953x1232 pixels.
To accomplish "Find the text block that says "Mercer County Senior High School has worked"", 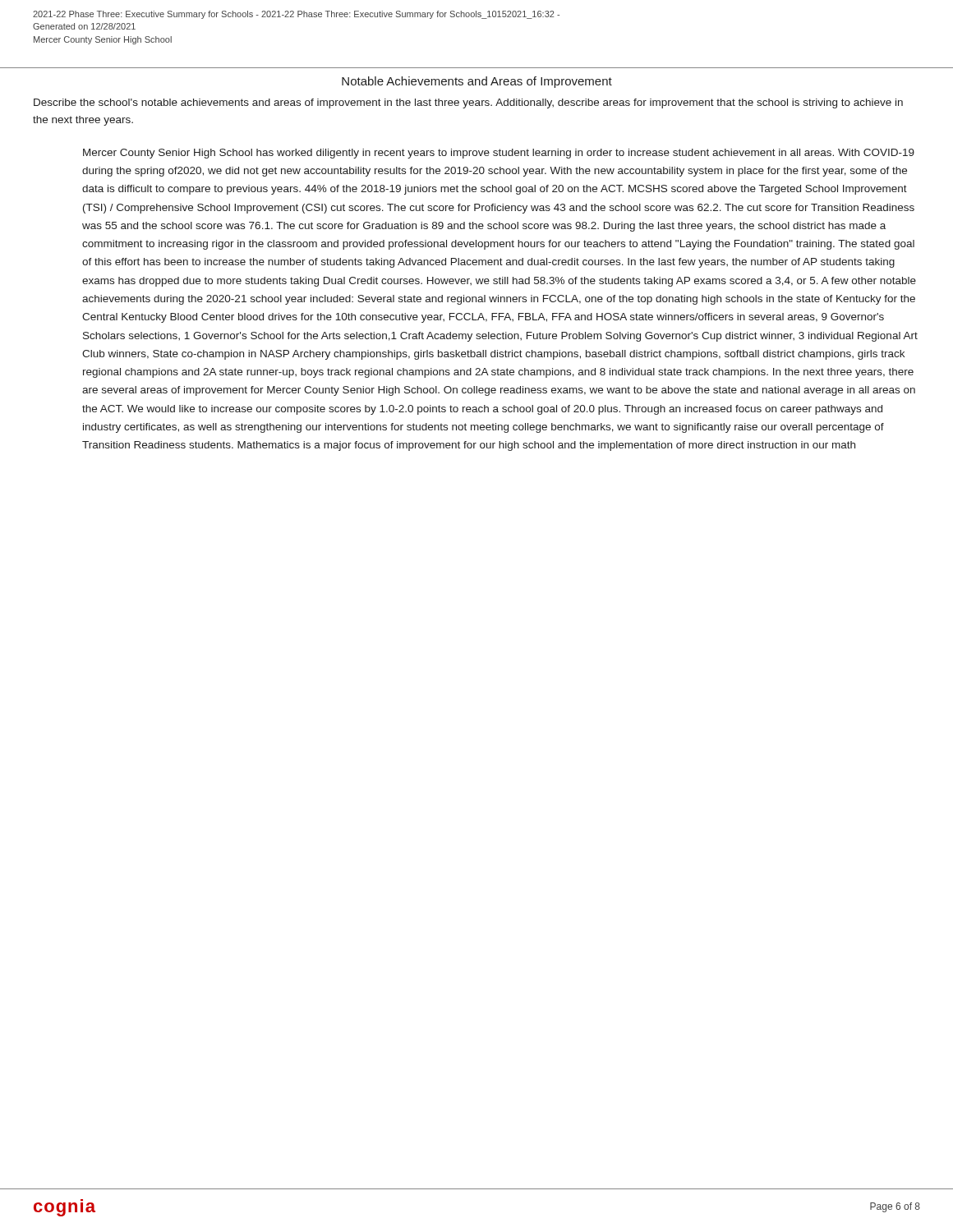I will coord(500,299).
